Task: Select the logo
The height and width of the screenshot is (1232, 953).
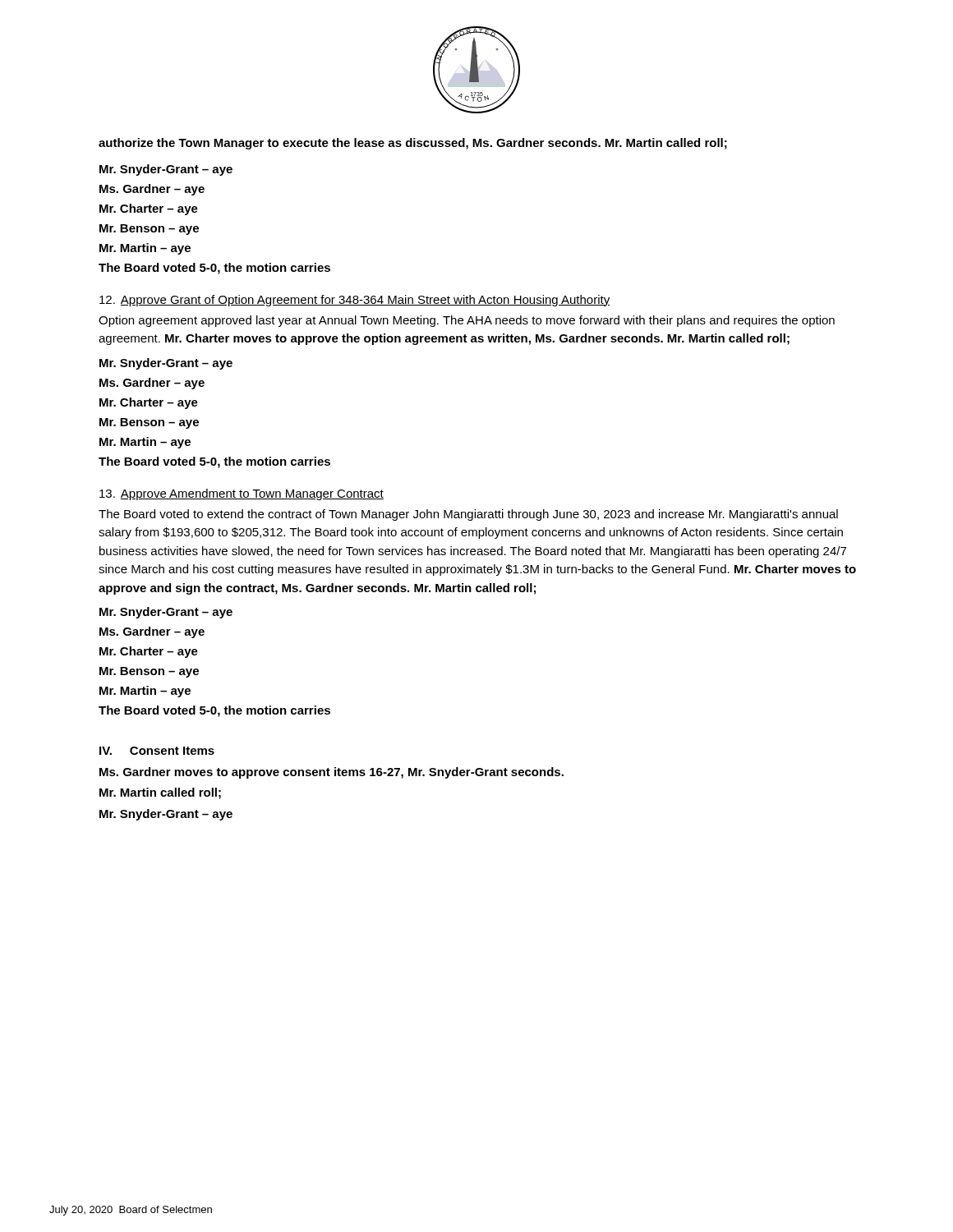Action: tap(476, 63)
